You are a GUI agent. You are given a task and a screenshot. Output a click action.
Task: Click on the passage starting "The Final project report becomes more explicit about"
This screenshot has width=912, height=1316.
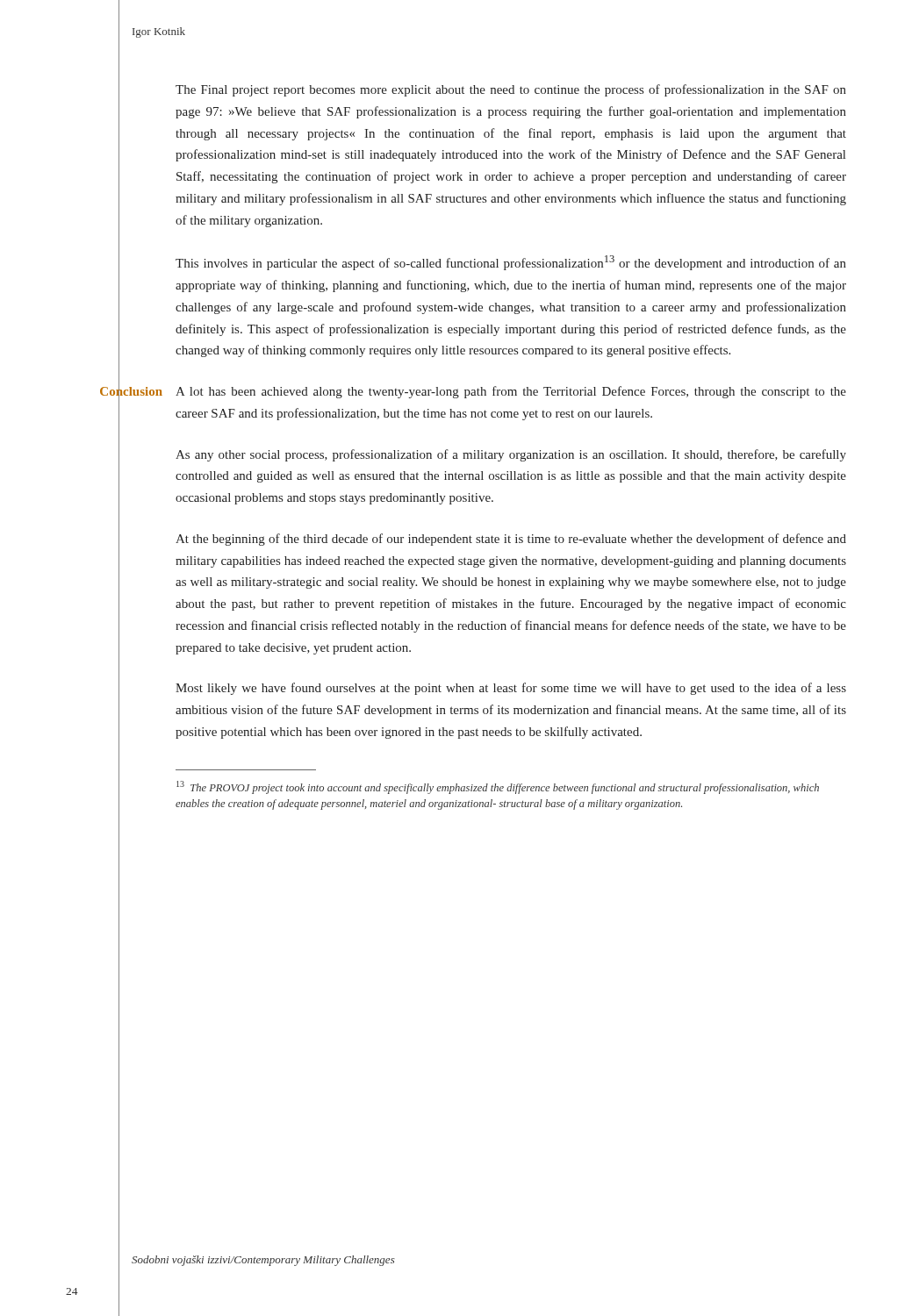coord(511,155)
